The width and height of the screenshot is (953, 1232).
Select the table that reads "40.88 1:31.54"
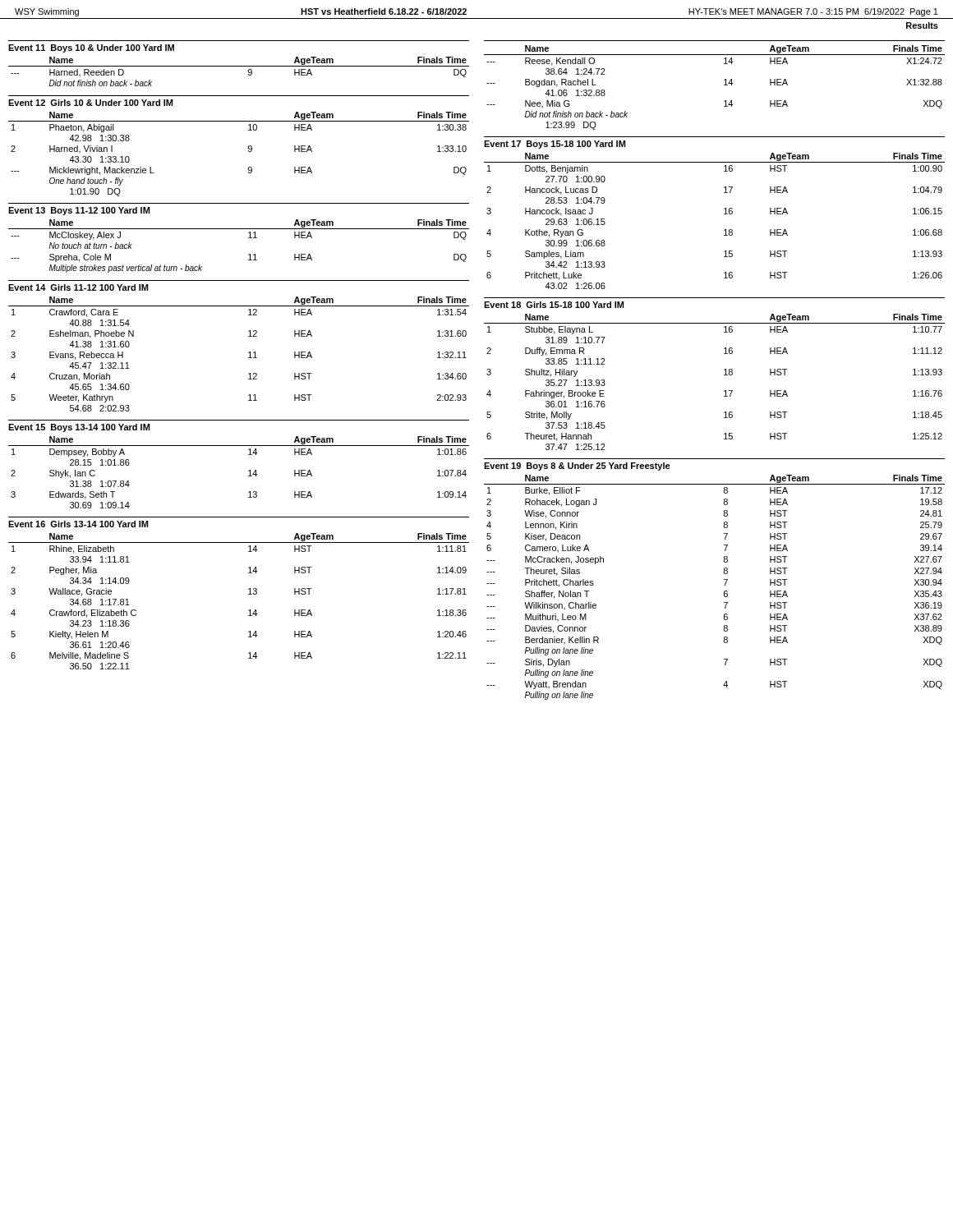239,354
